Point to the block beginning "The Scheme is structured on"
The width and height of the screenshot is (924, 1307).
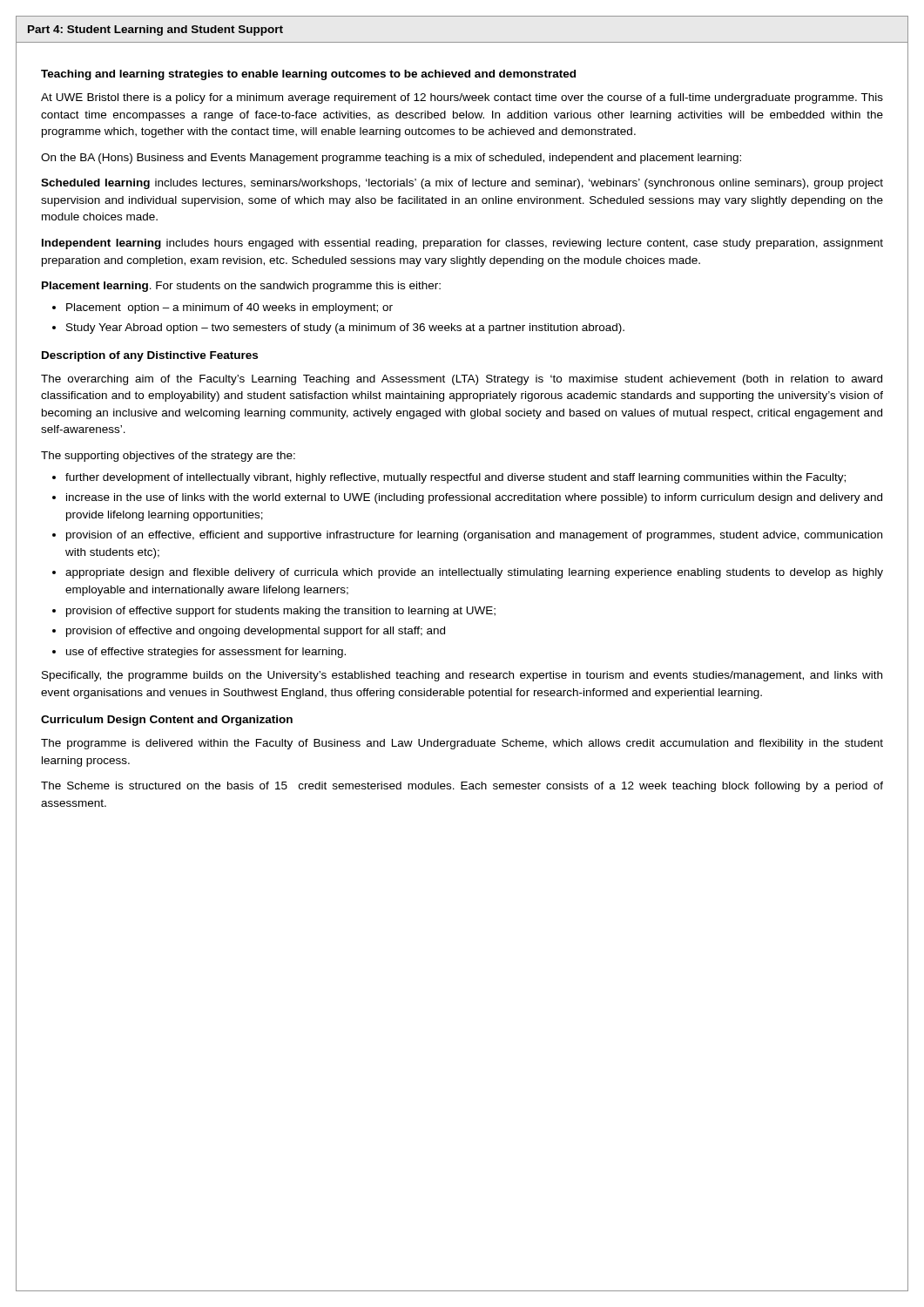coord(462,794)
